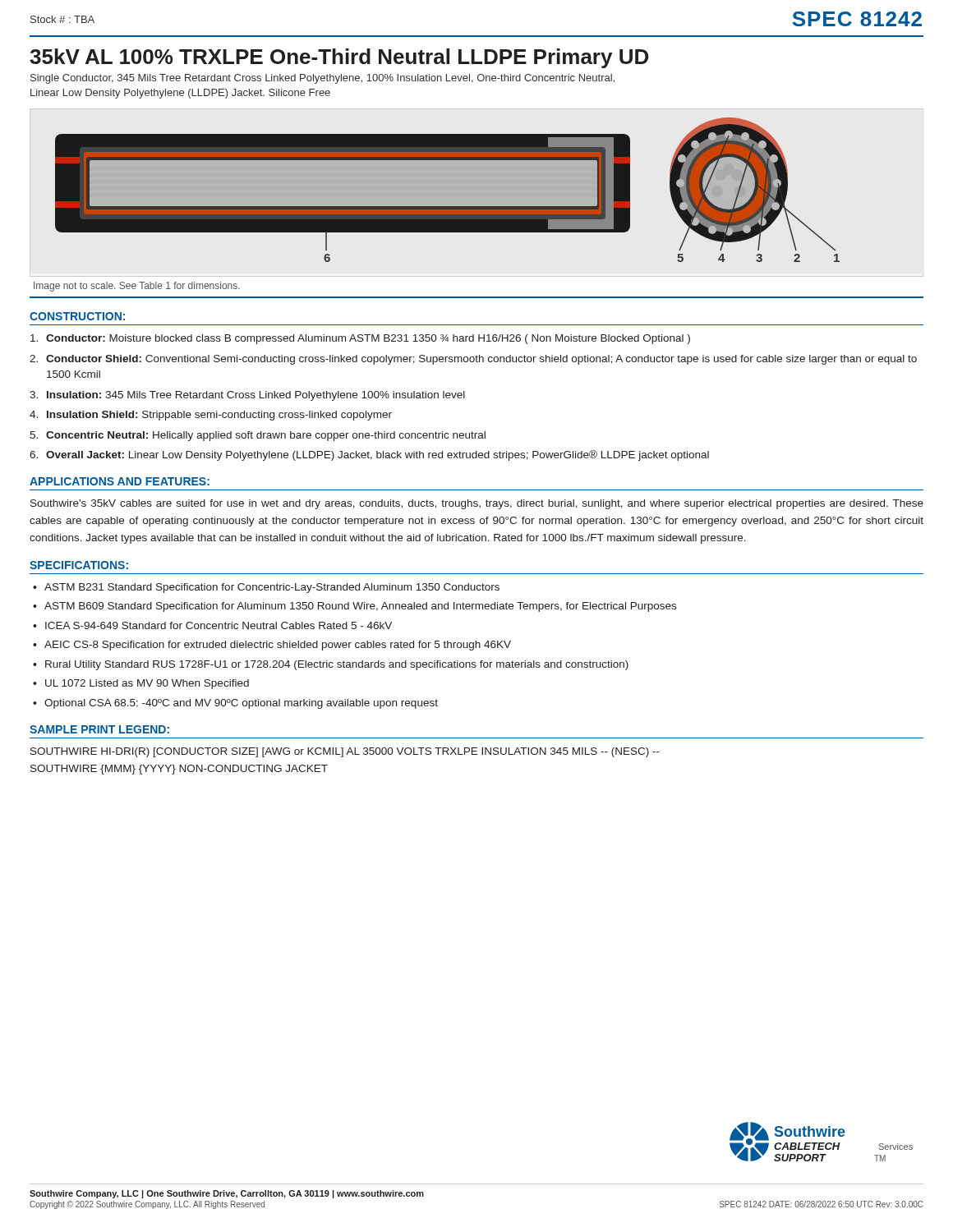The image size is (953, 1232).
Task: Find the list item with the text "Concentric Neutral: Helically"
Action: tap(266, 435)
